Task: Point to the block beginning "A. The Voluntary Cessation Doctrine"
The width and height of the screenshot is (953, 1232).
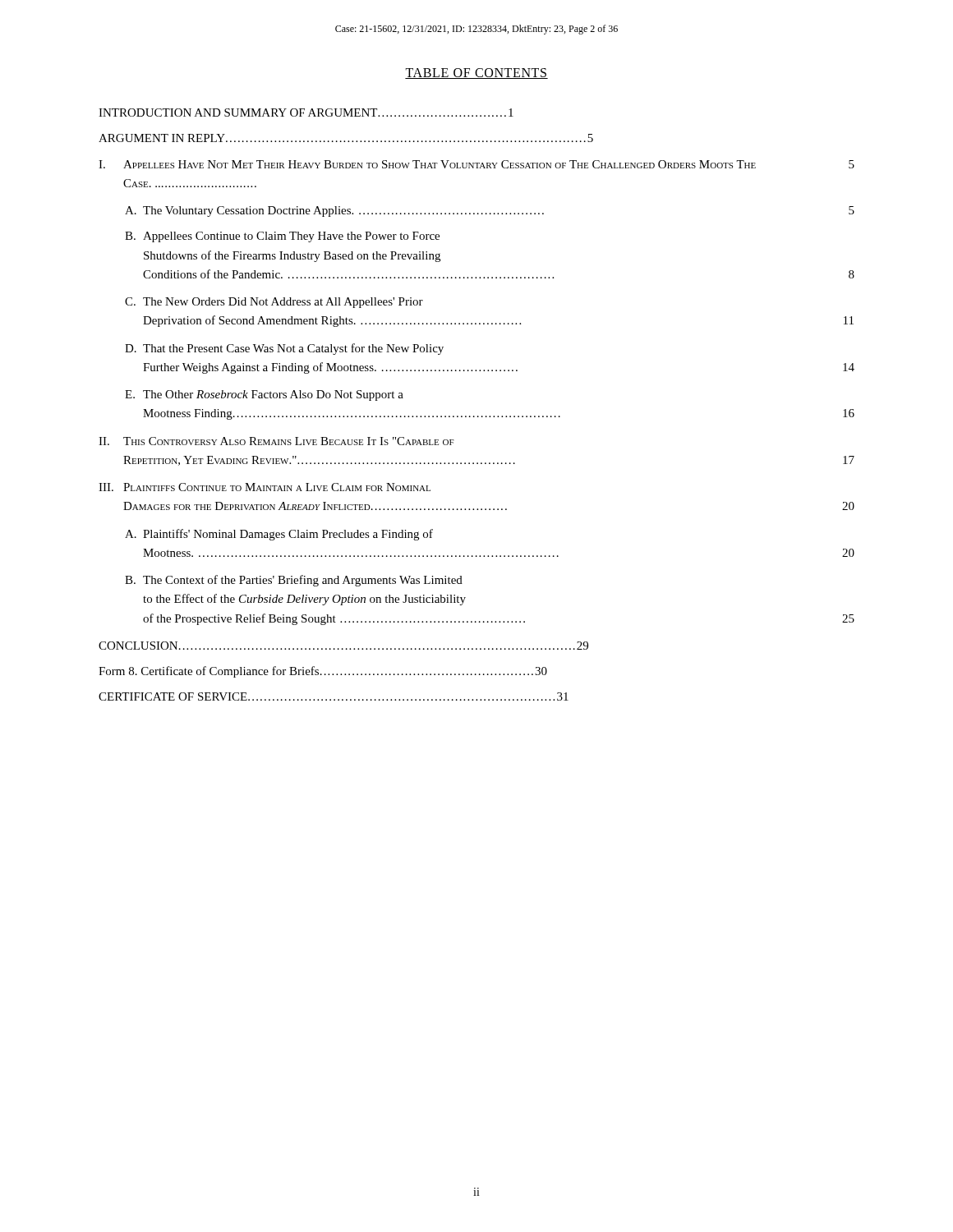Action: click(490, 211)
